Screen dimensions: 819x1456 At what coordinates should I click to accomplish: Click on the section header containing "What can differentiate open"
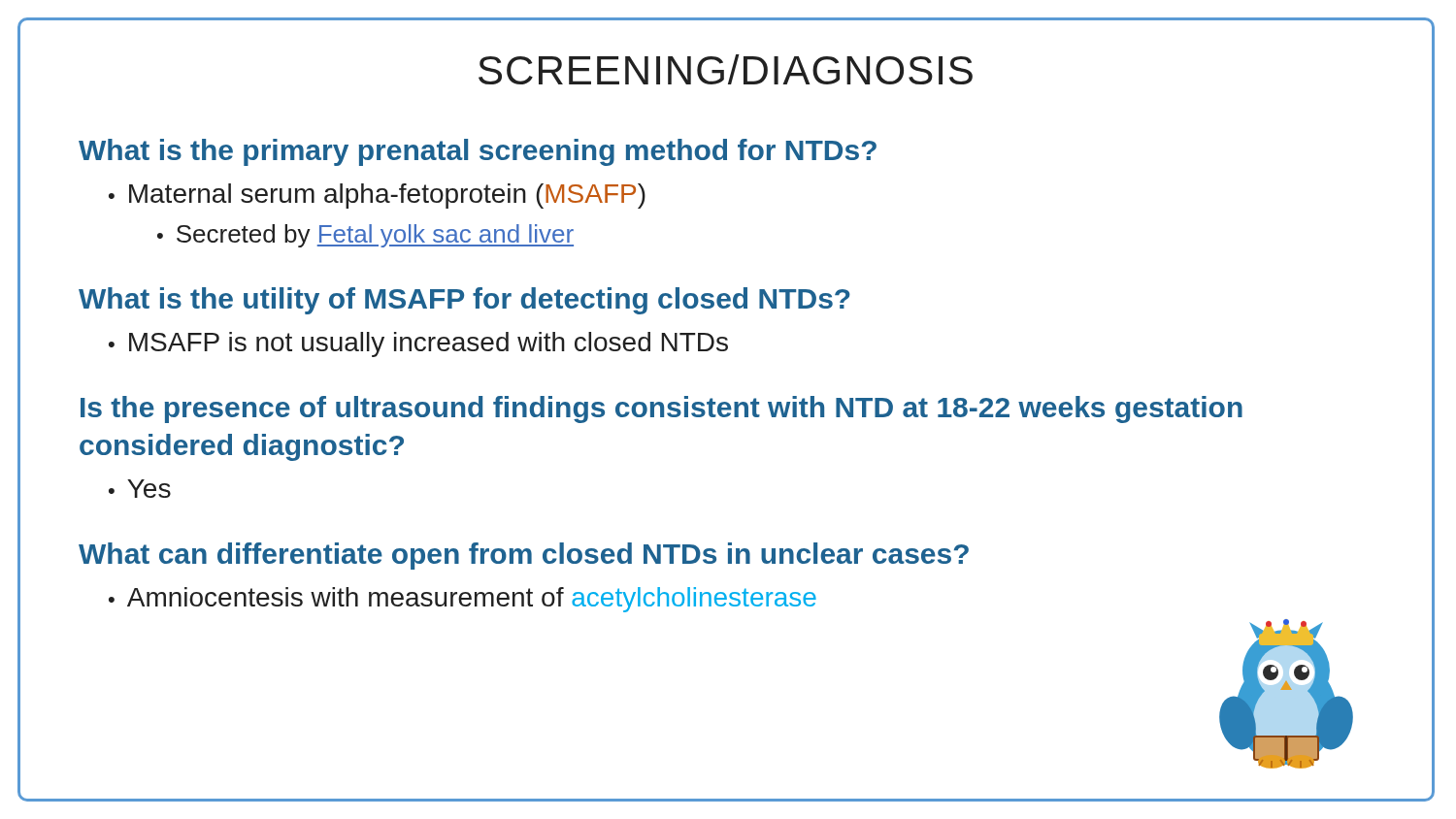pyautogui.click(x=524, y=554)
